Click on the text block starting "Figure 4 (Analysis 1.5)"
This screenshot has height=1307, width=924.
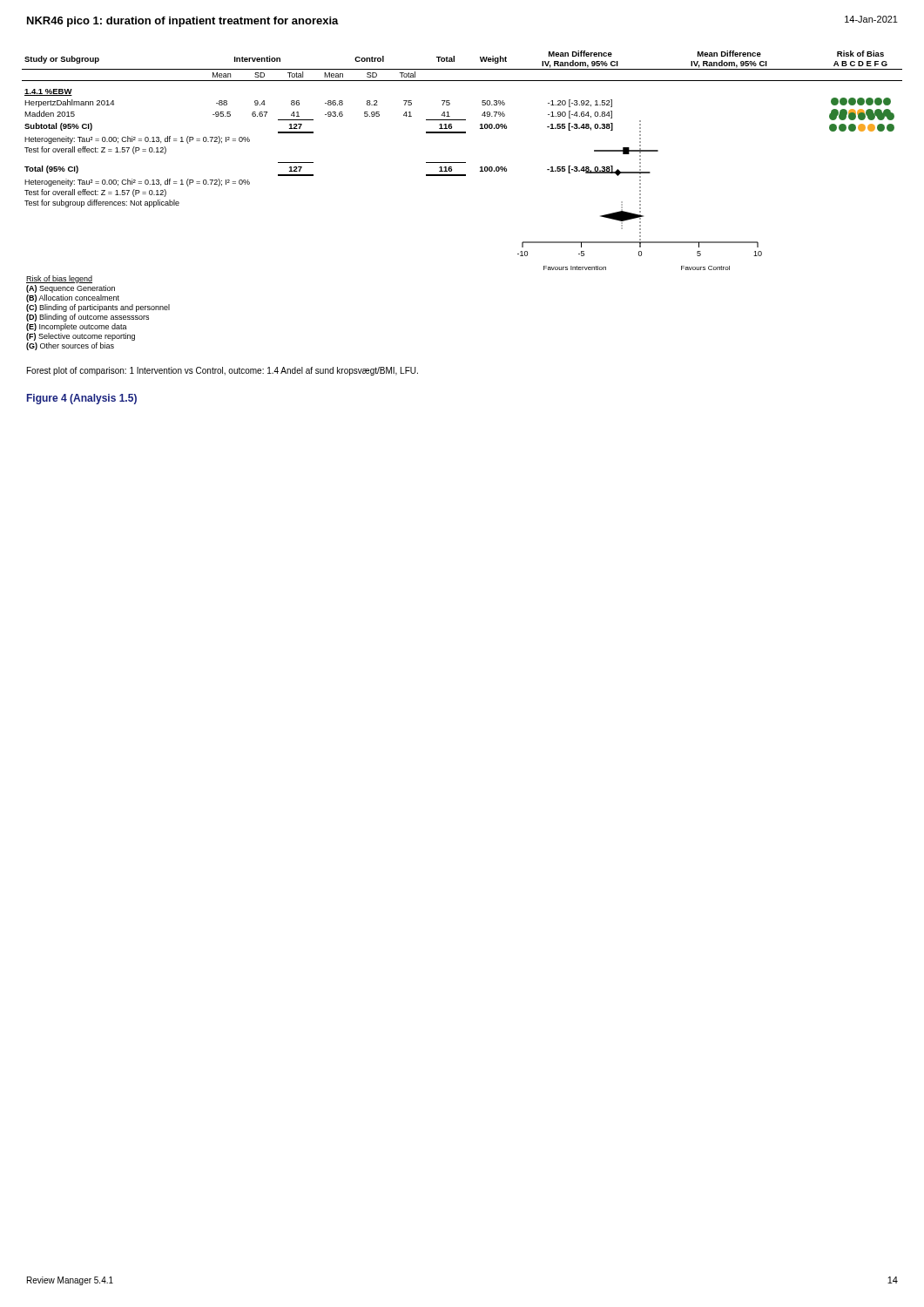(x=82, y=398)
